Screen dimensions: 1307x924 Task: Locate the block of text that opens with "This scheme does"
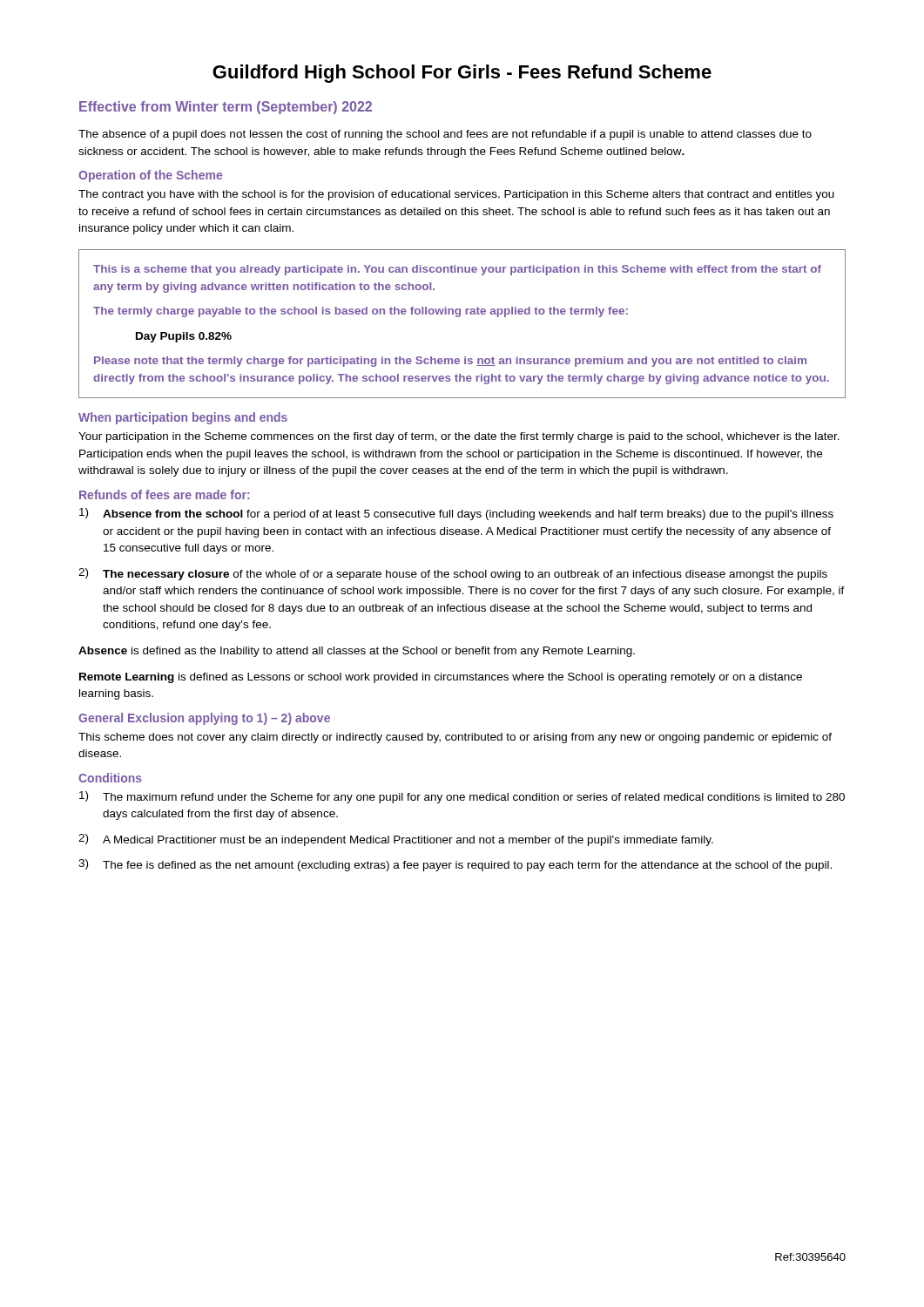(462, 745)
